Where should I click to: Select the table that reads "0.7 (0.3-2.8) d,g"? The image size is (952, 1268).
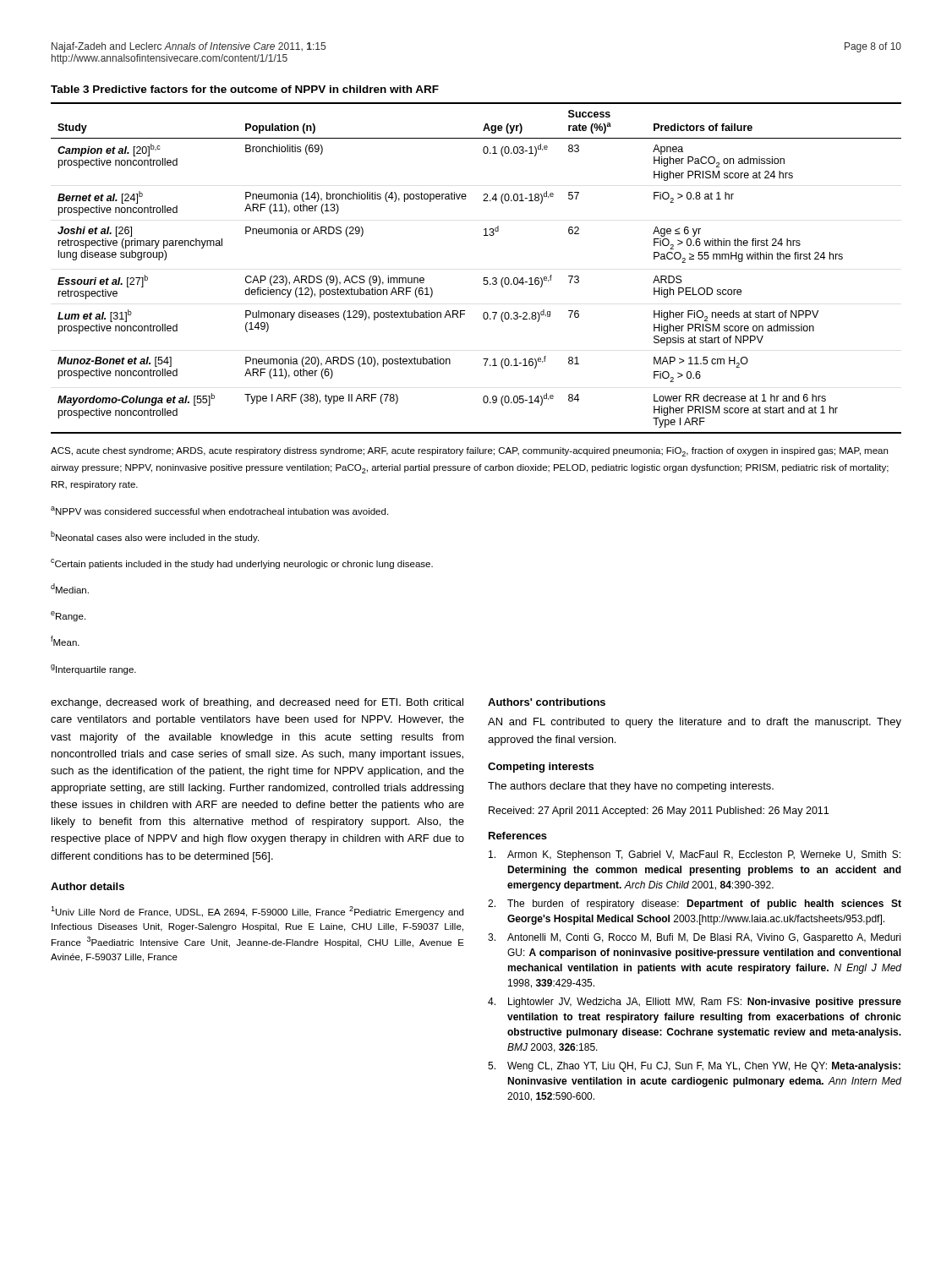476,268
